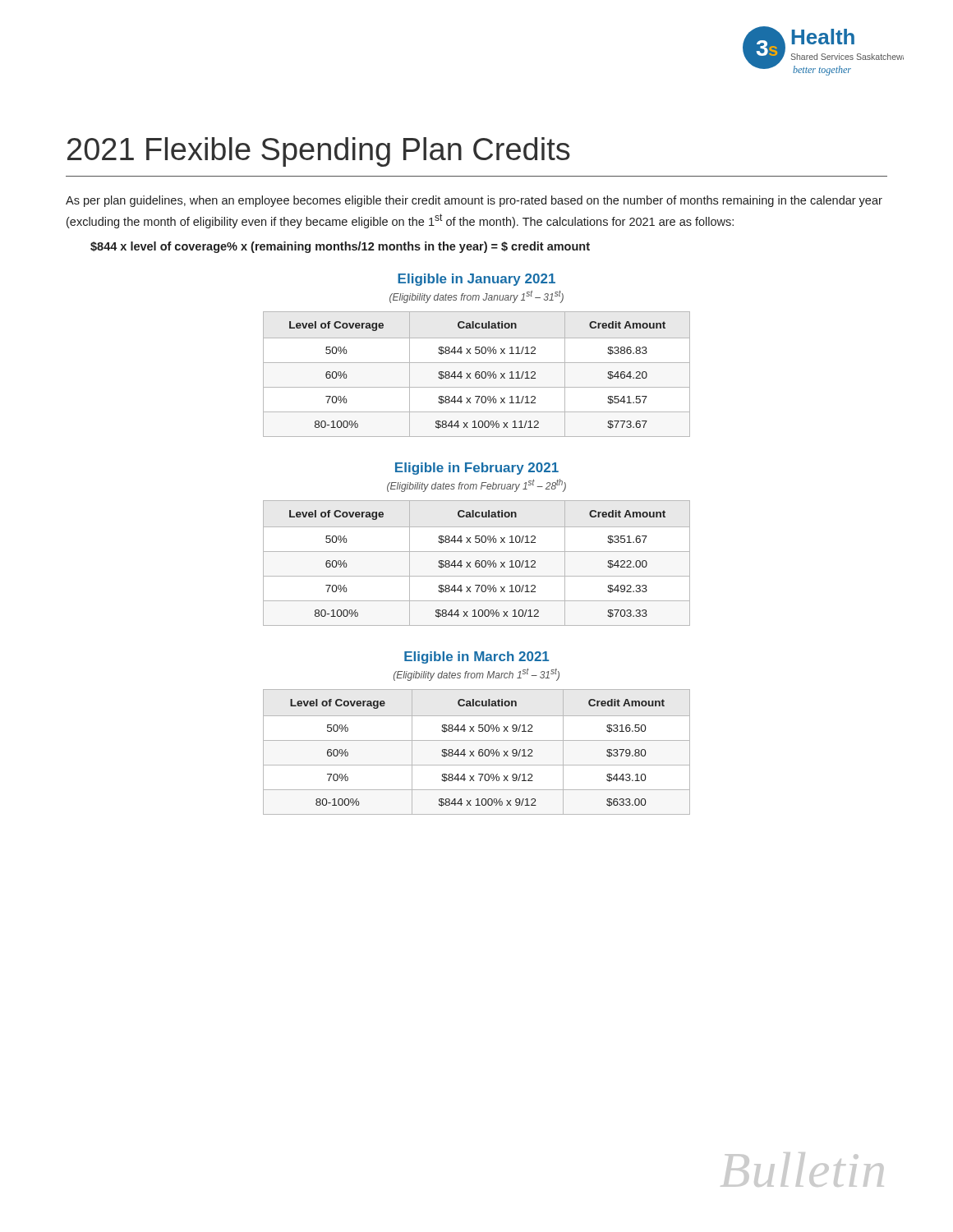Click on the text block that reads "$844 x level of coverage%"
953x1232 pixels.
(340, 246)
